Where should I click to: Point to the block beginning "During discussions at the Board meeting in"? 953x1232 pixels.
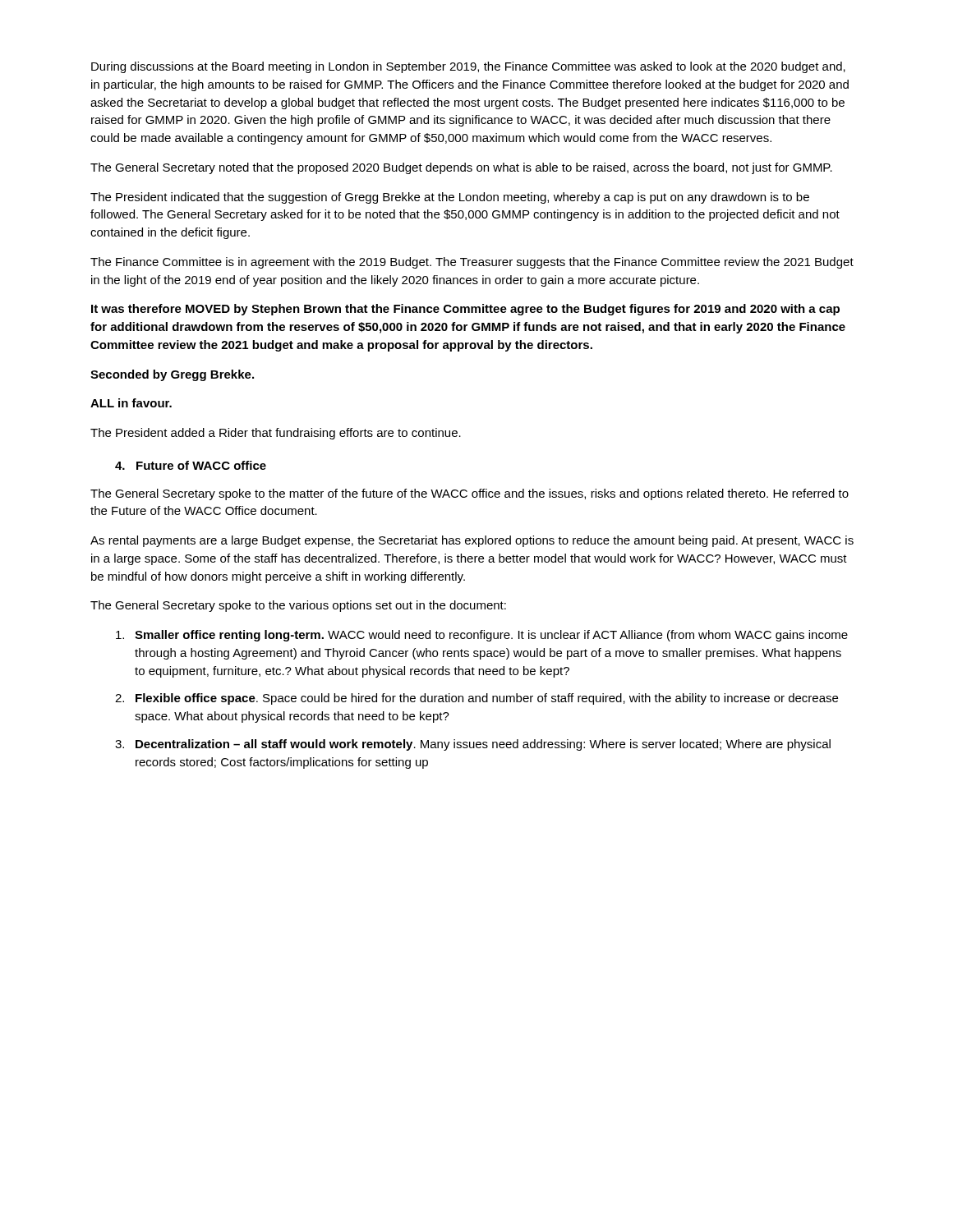[x=472, y=102]
